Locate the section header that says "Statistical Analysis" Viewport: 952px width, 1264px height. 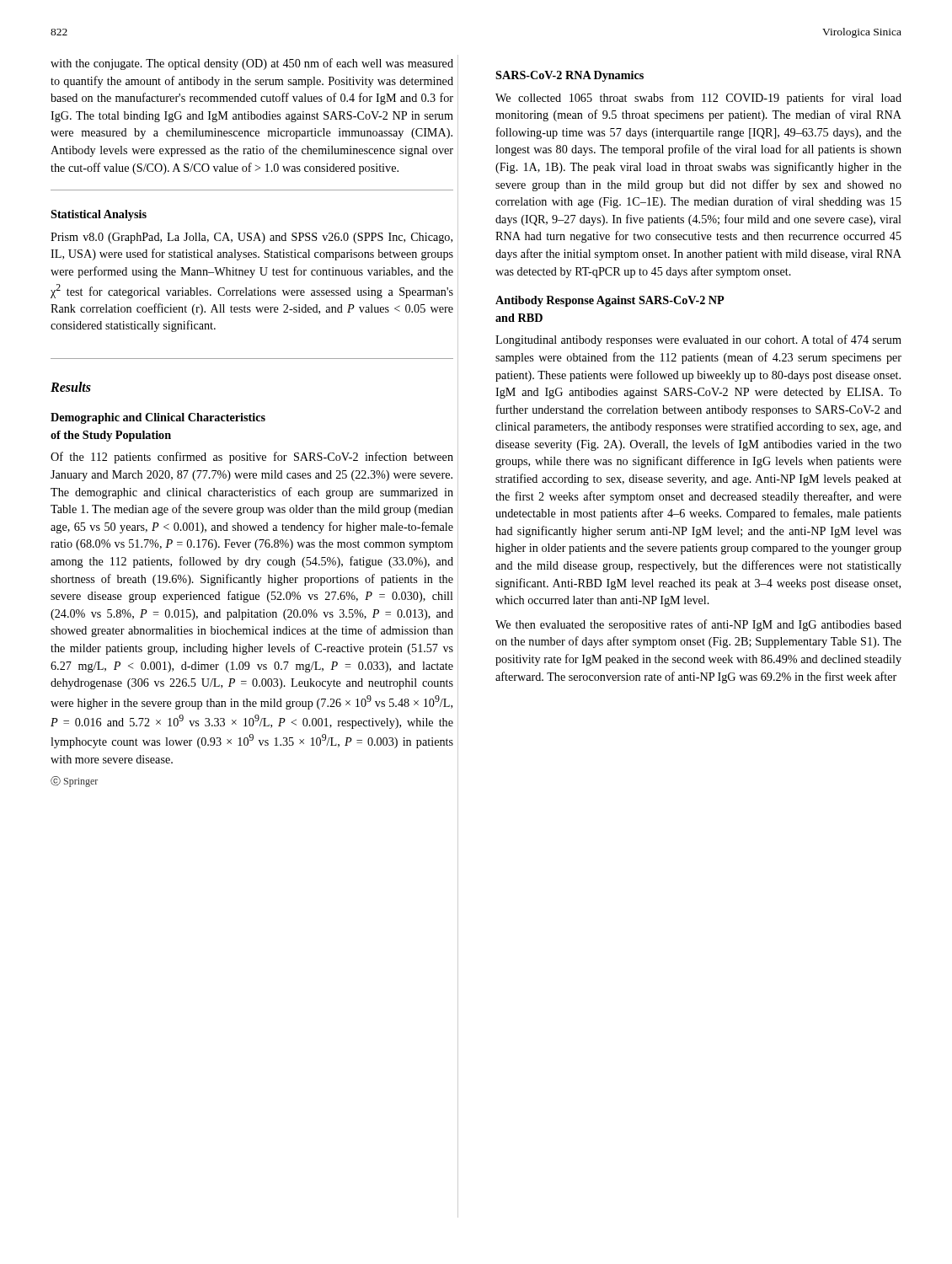click(99, 215)
